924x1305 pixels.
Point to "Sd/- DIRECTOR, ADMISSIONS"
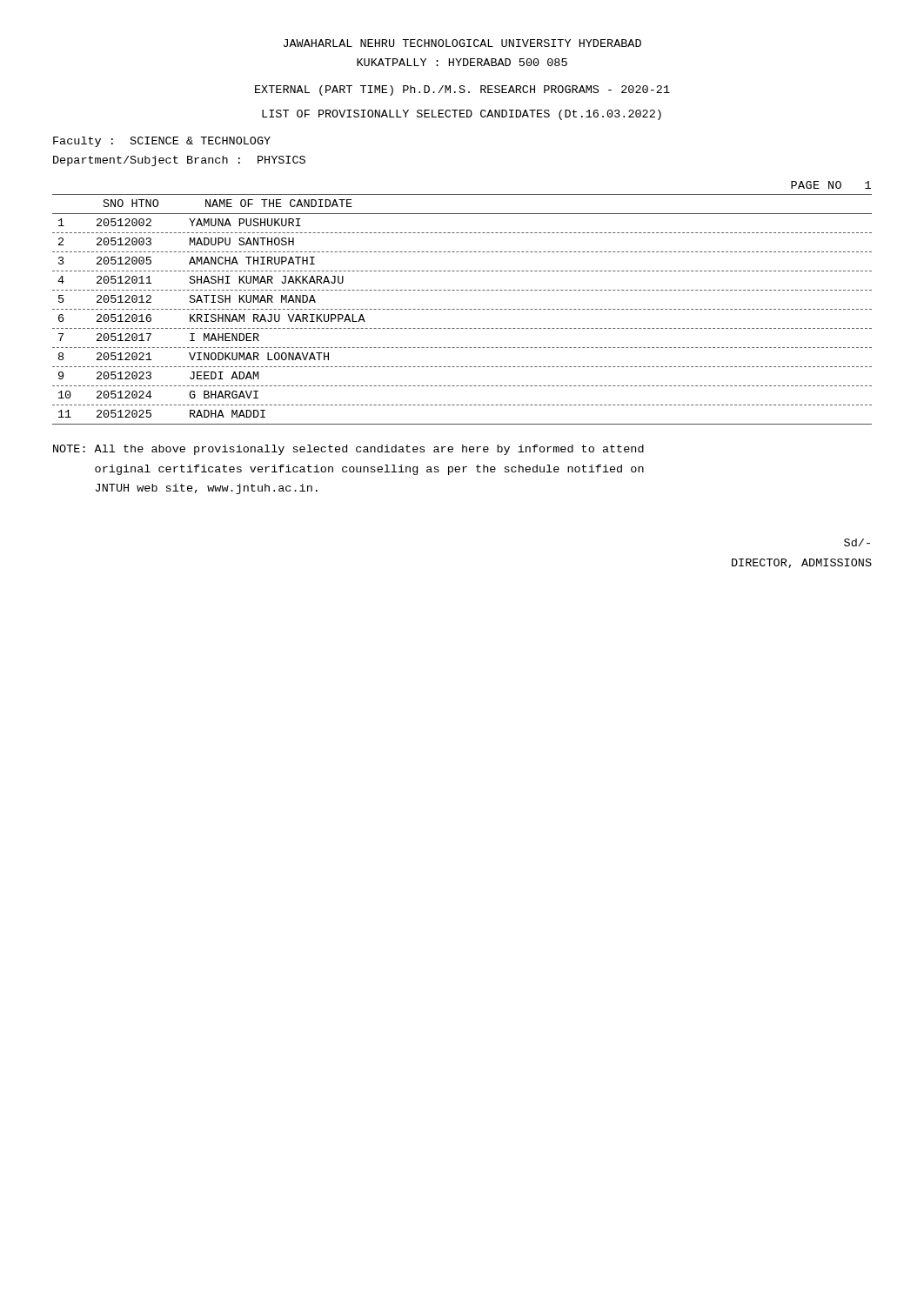(801, 554)
